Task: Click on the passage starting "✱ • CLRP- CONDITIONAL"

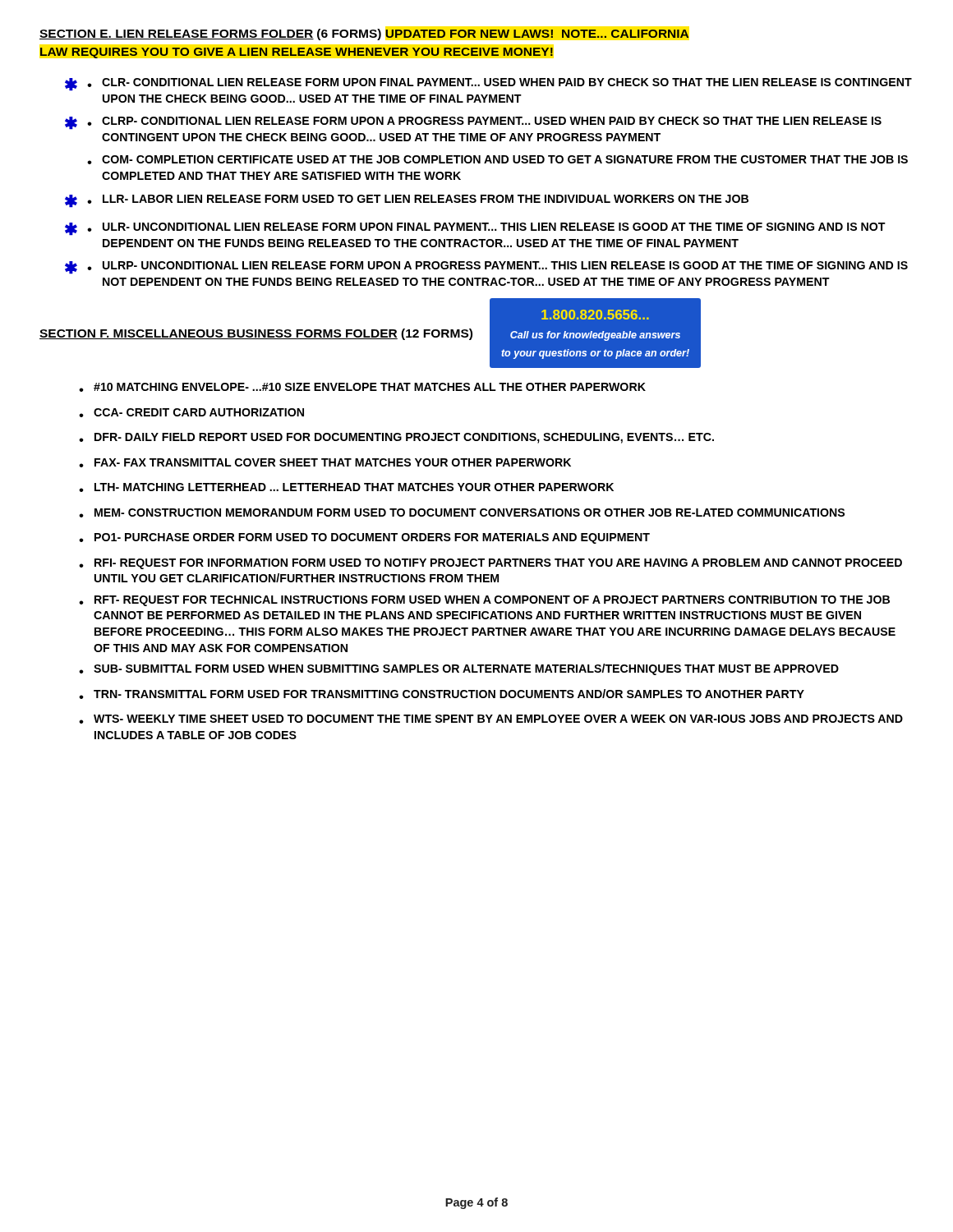Action: [x=489, y=130]
